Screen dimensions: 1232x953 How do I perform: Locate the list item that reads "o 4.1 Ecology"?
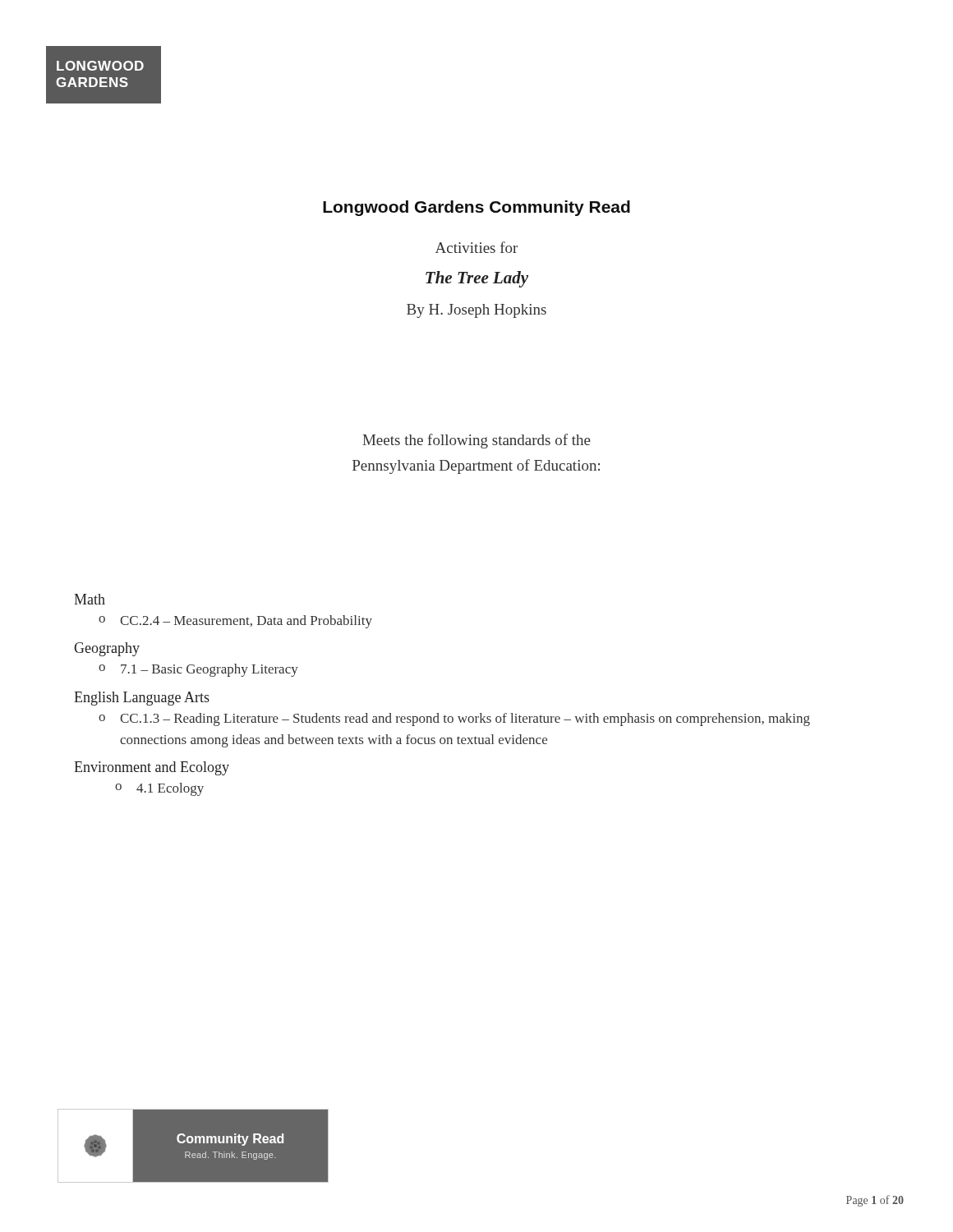pos(159,789)
